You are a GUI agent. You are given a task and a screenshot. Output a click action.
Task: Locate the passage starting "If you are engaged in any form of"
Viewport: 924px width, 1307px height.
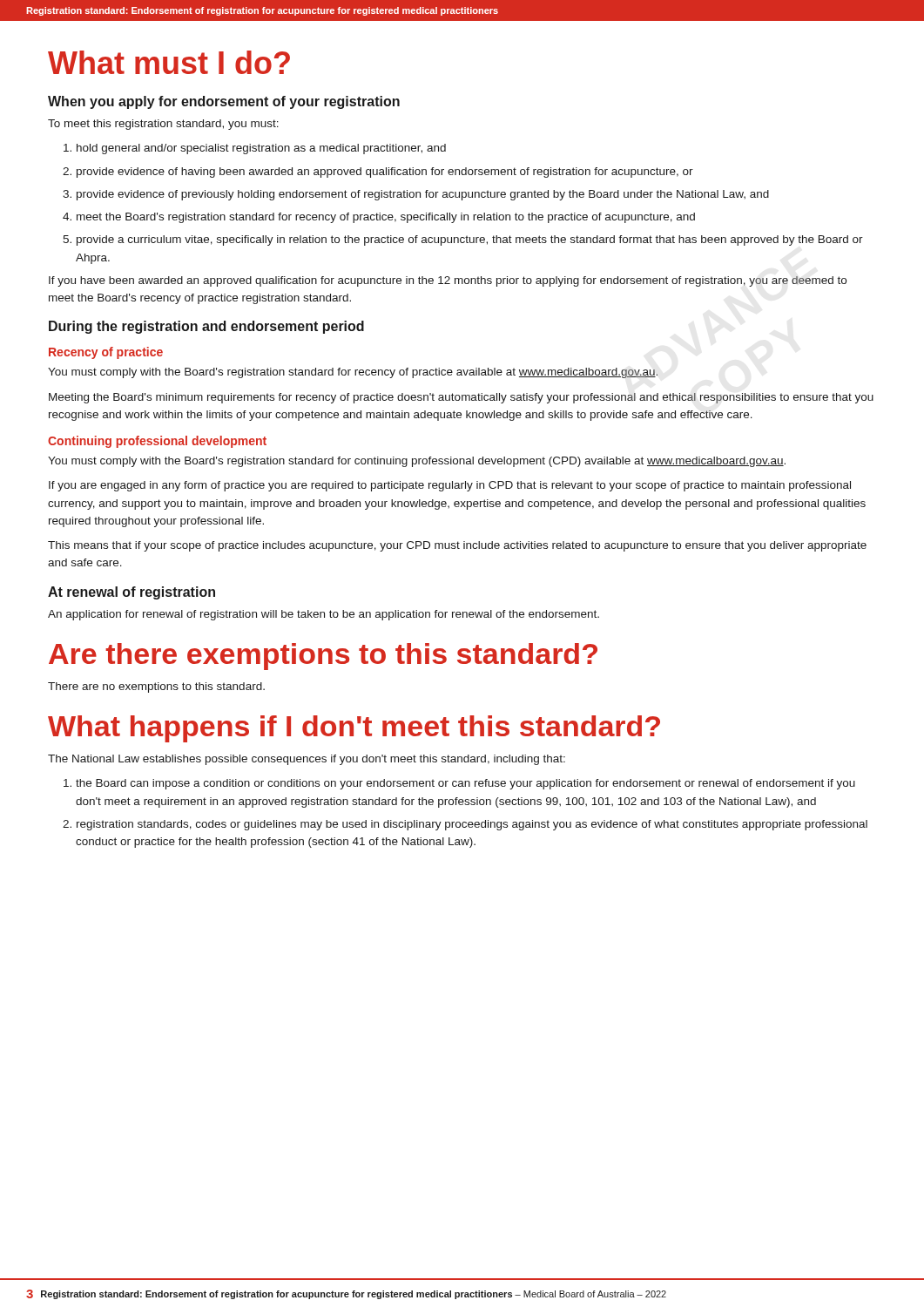462,503
